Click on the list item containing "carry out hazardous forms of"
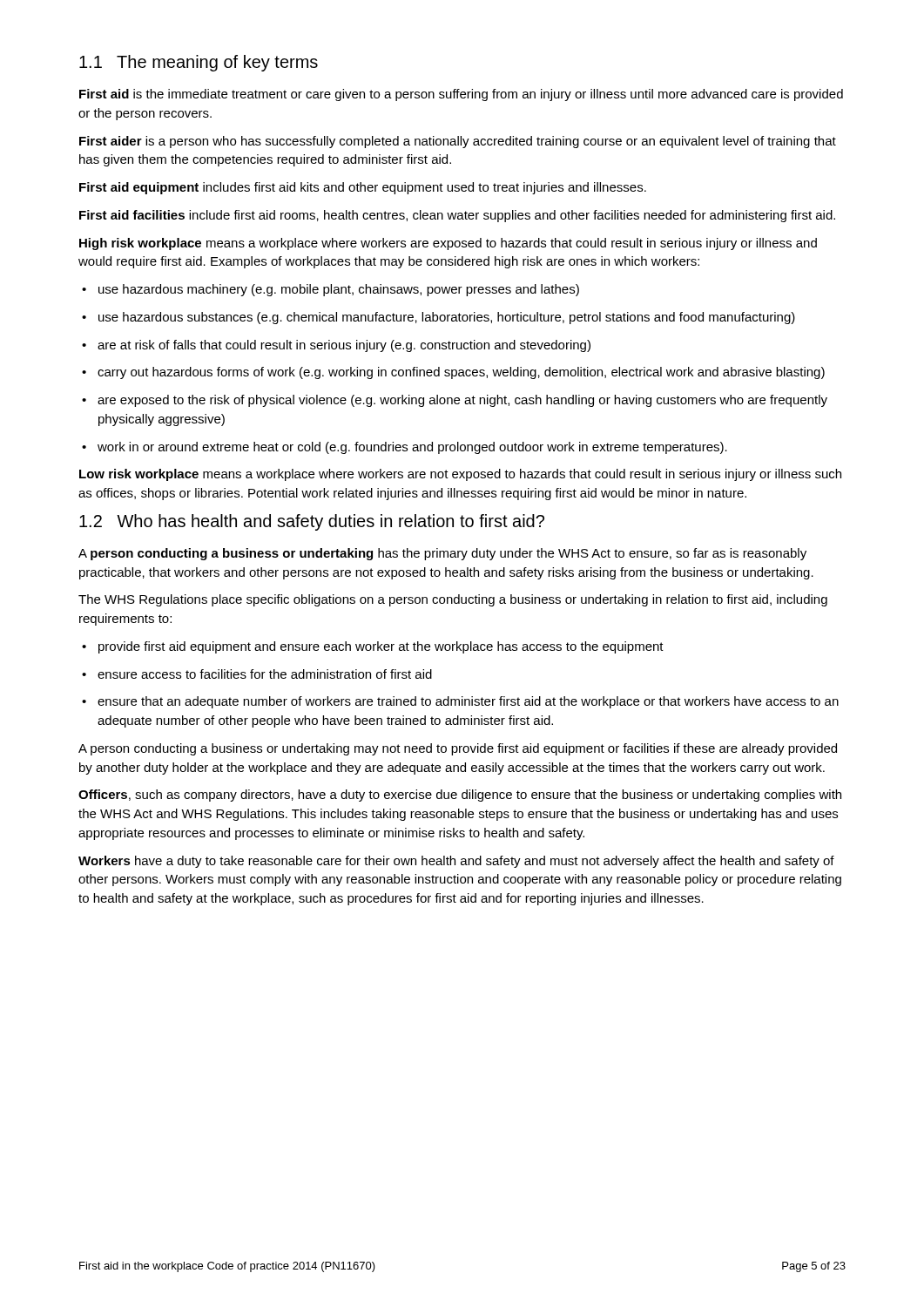 462,372
